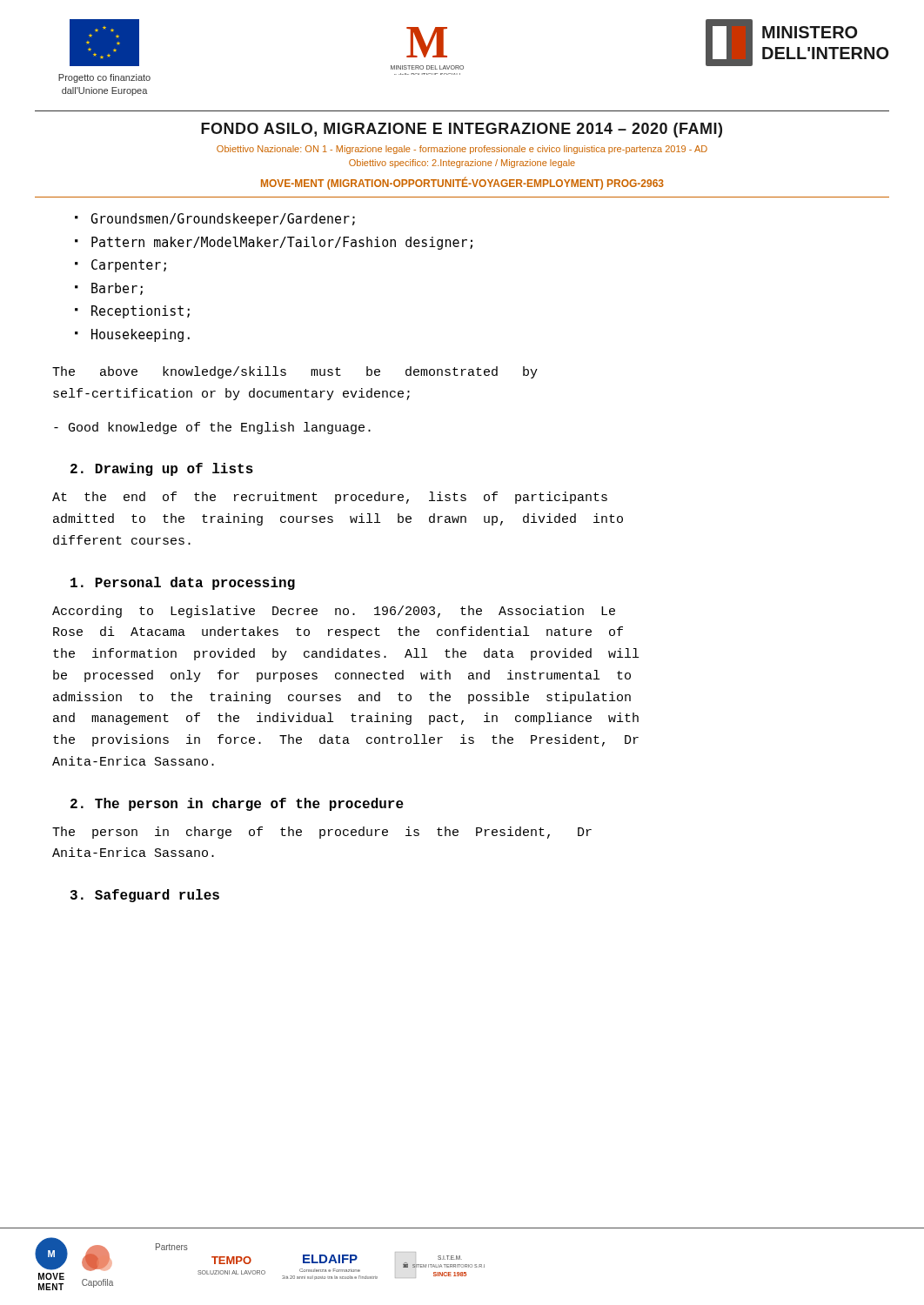Locate the section header containing "1. Personal data processing"

pos(182,583)
